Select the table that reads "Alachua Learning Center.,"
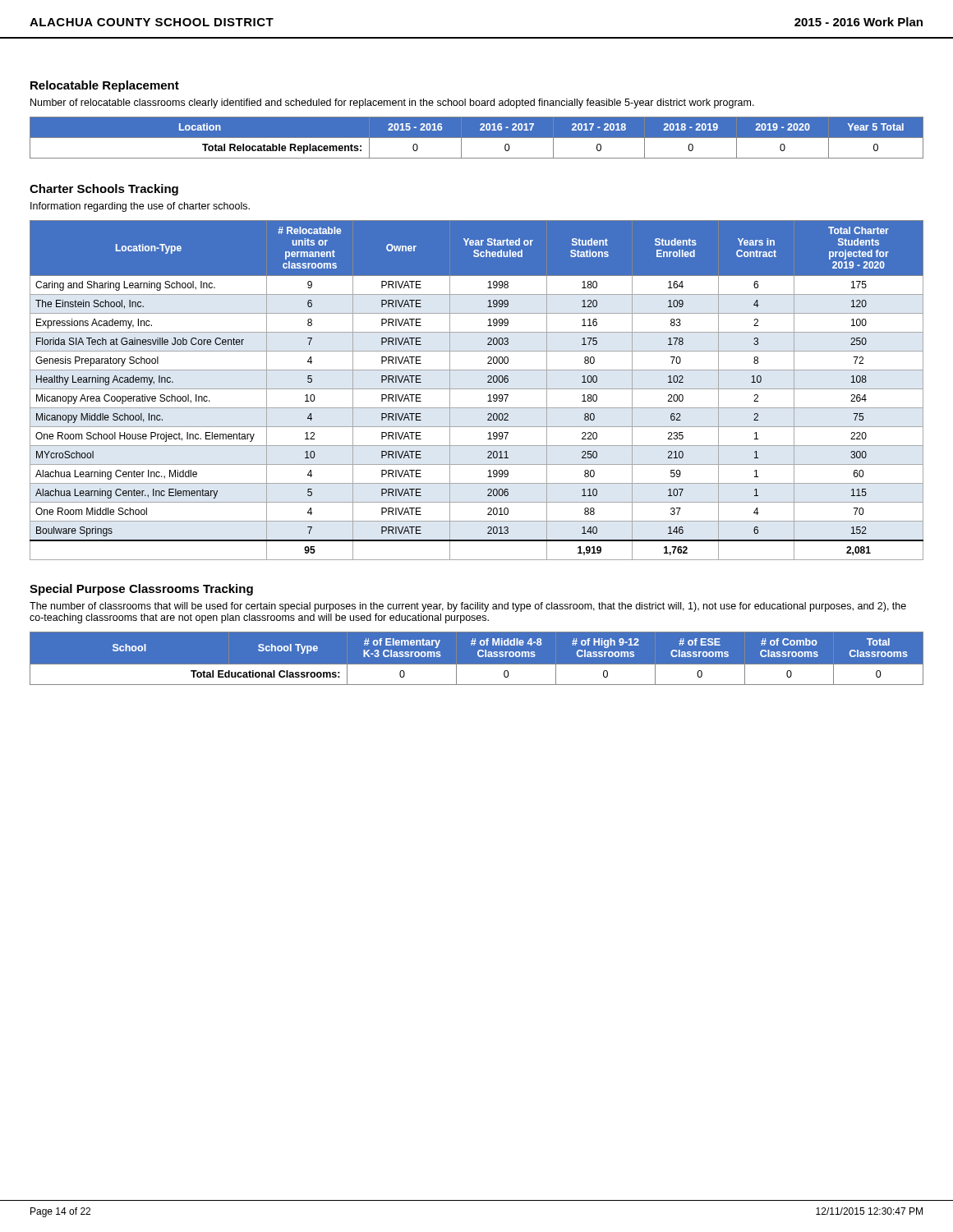 tap(476, 390)
